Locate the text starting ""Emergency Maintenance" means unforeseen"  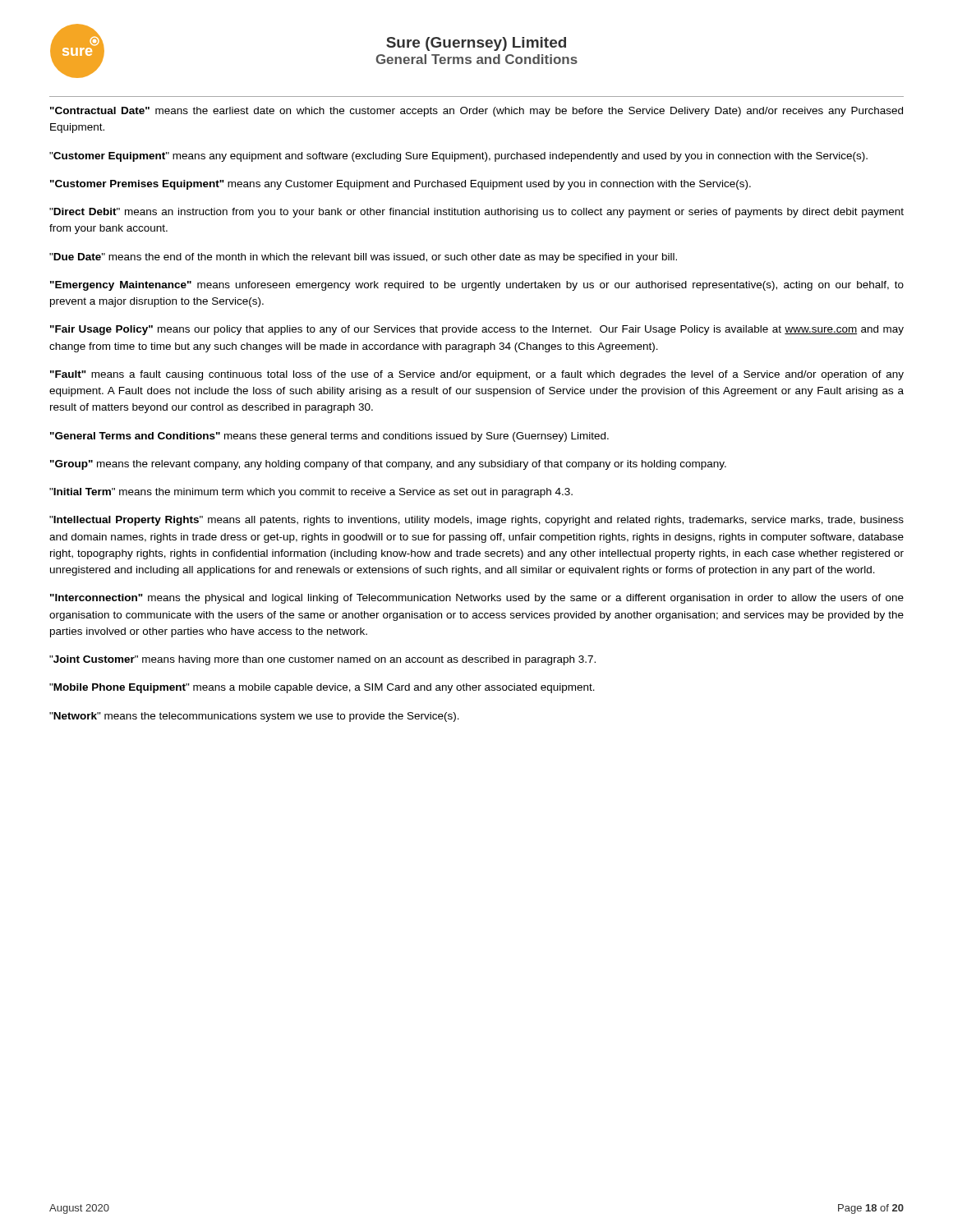[476, 293]
